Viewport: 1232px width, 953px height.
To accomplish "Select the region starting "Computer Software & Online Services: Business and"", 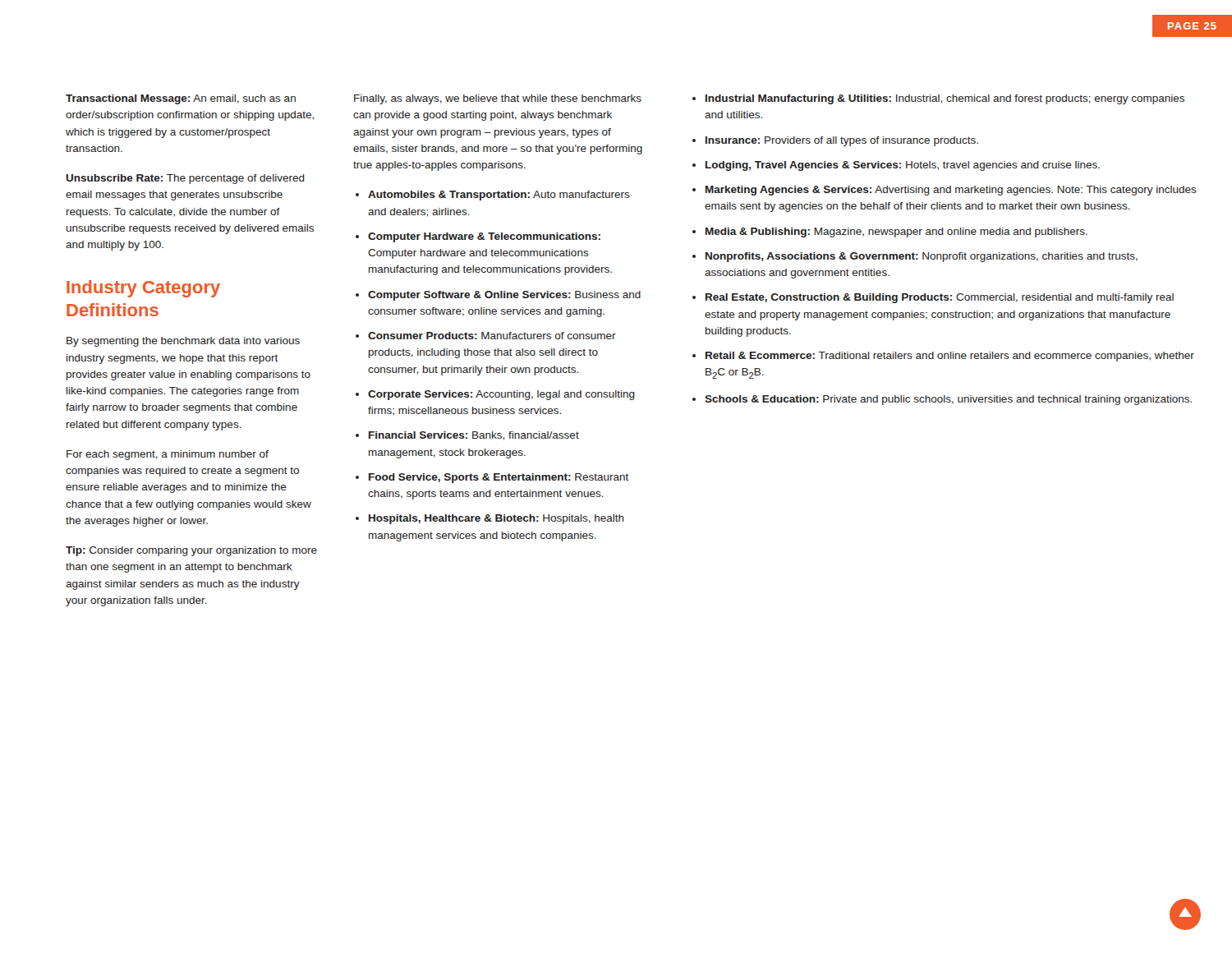I will tap(504, 302).
